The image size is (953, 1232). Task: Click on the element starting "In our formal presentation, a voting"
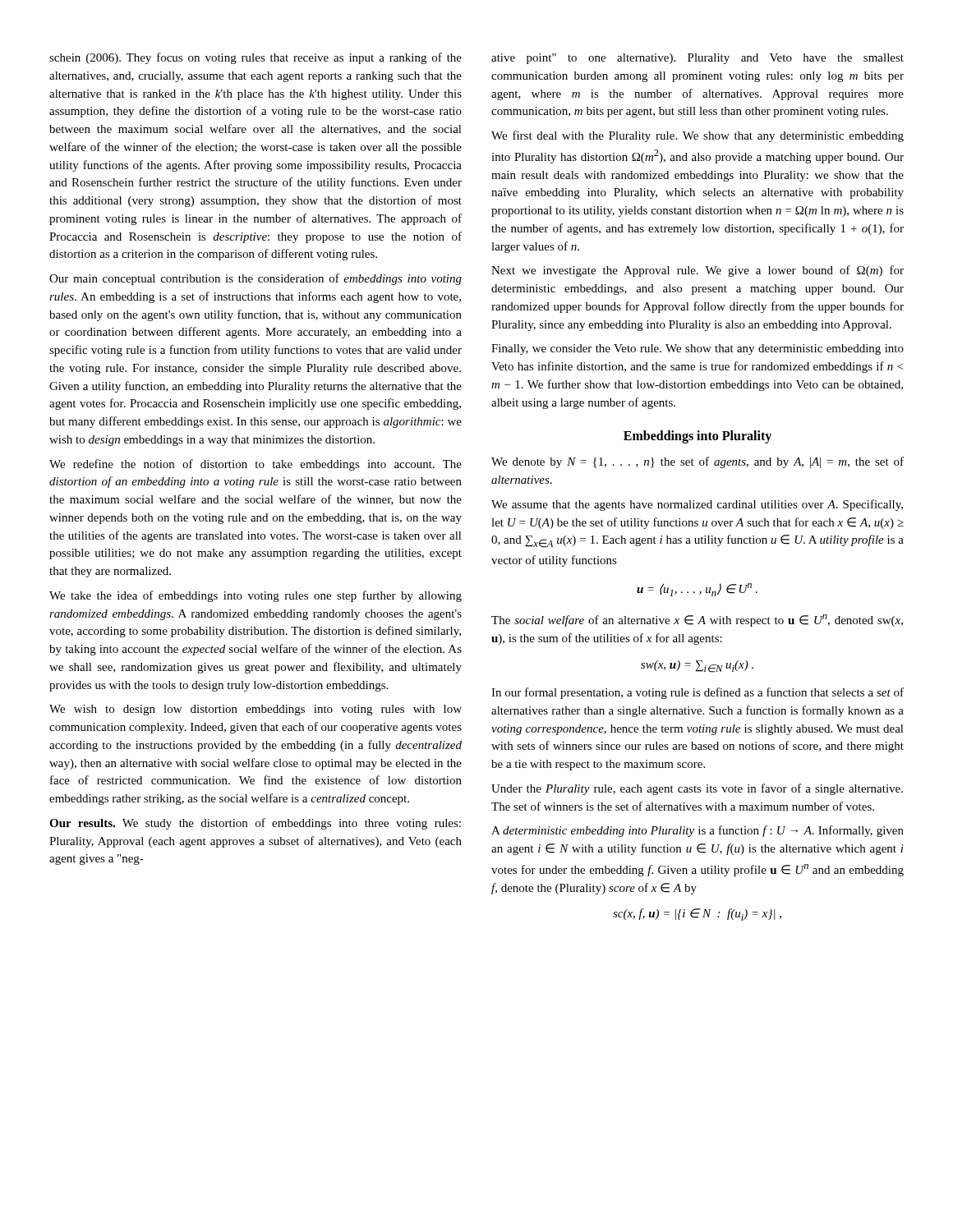[x=698, y=729]
